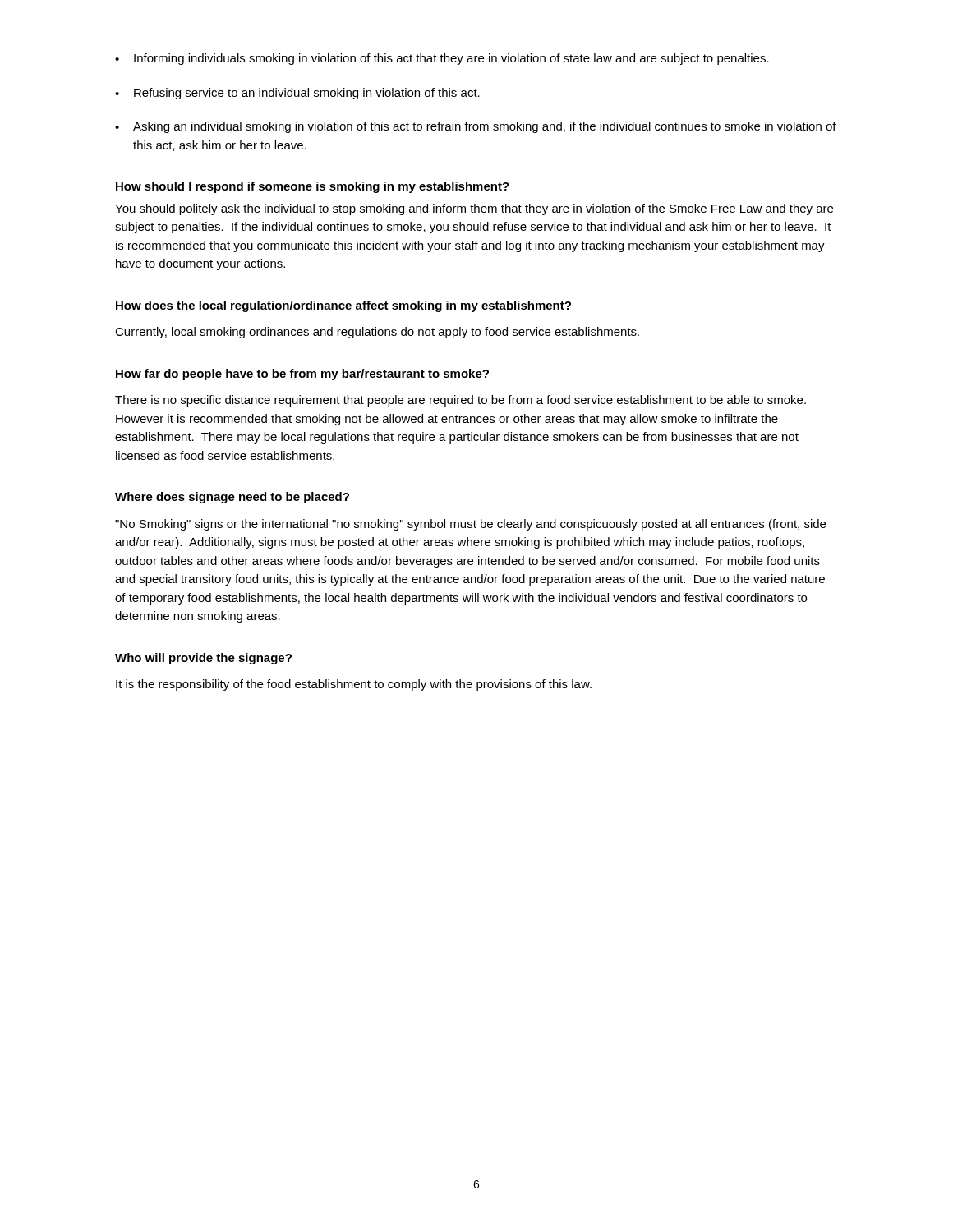
Task: Point to the block beginning "You should politely"
Action: (474, 235)
